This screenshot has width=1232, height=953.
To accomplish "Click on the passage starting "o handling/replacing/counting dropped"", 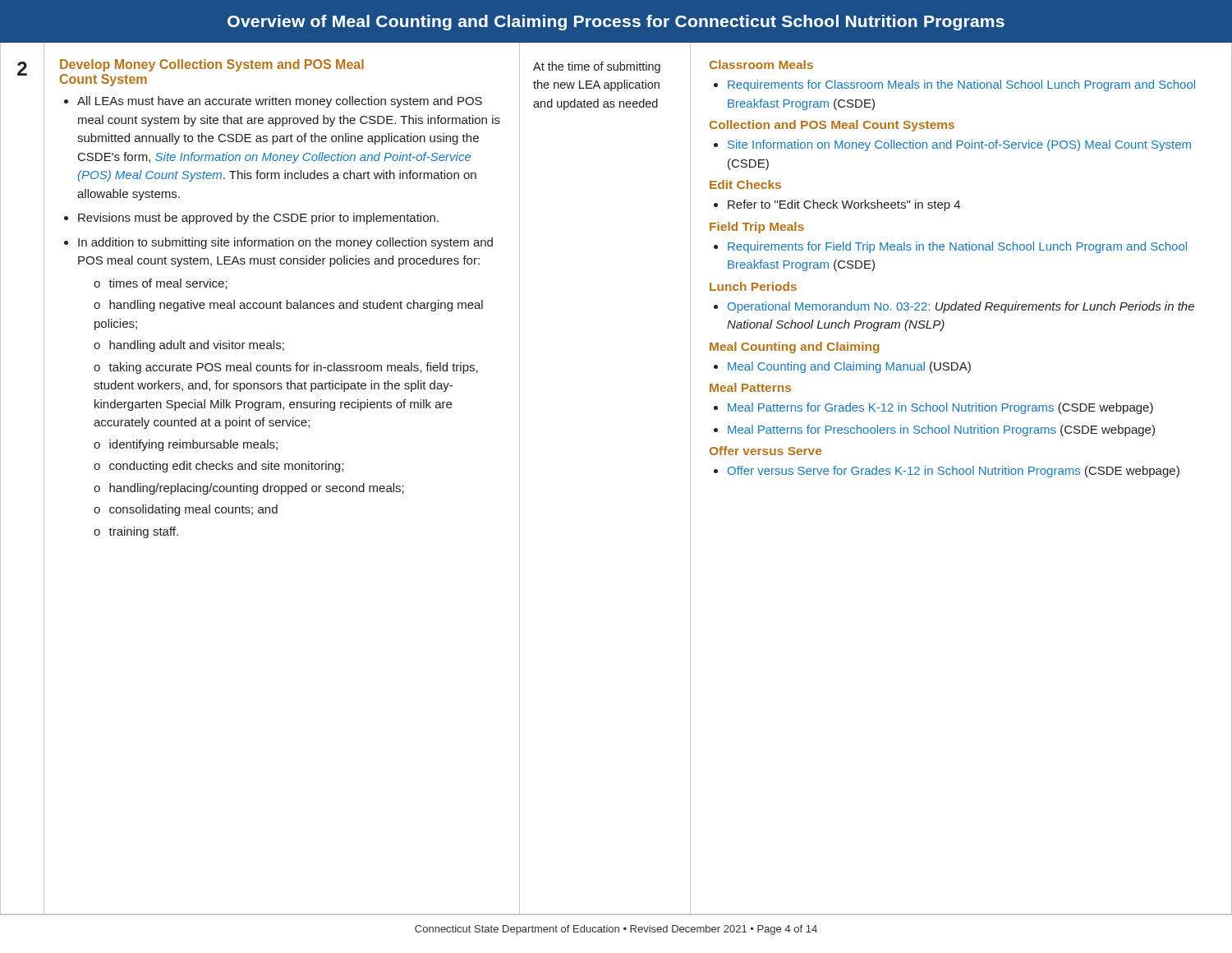I will [249, 487].
